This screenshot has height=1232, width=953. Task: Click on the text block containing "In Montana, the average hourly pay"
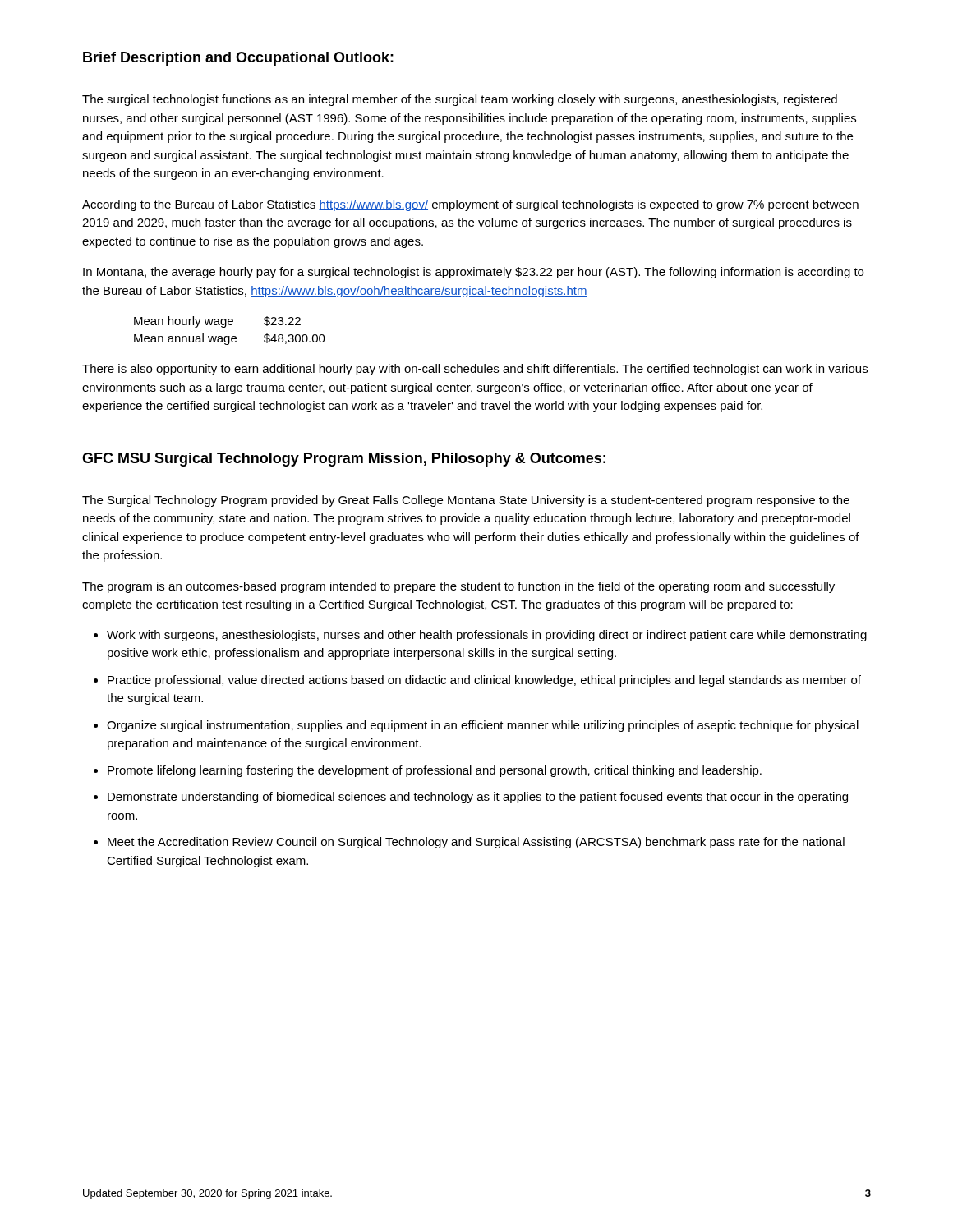(476, 281)
